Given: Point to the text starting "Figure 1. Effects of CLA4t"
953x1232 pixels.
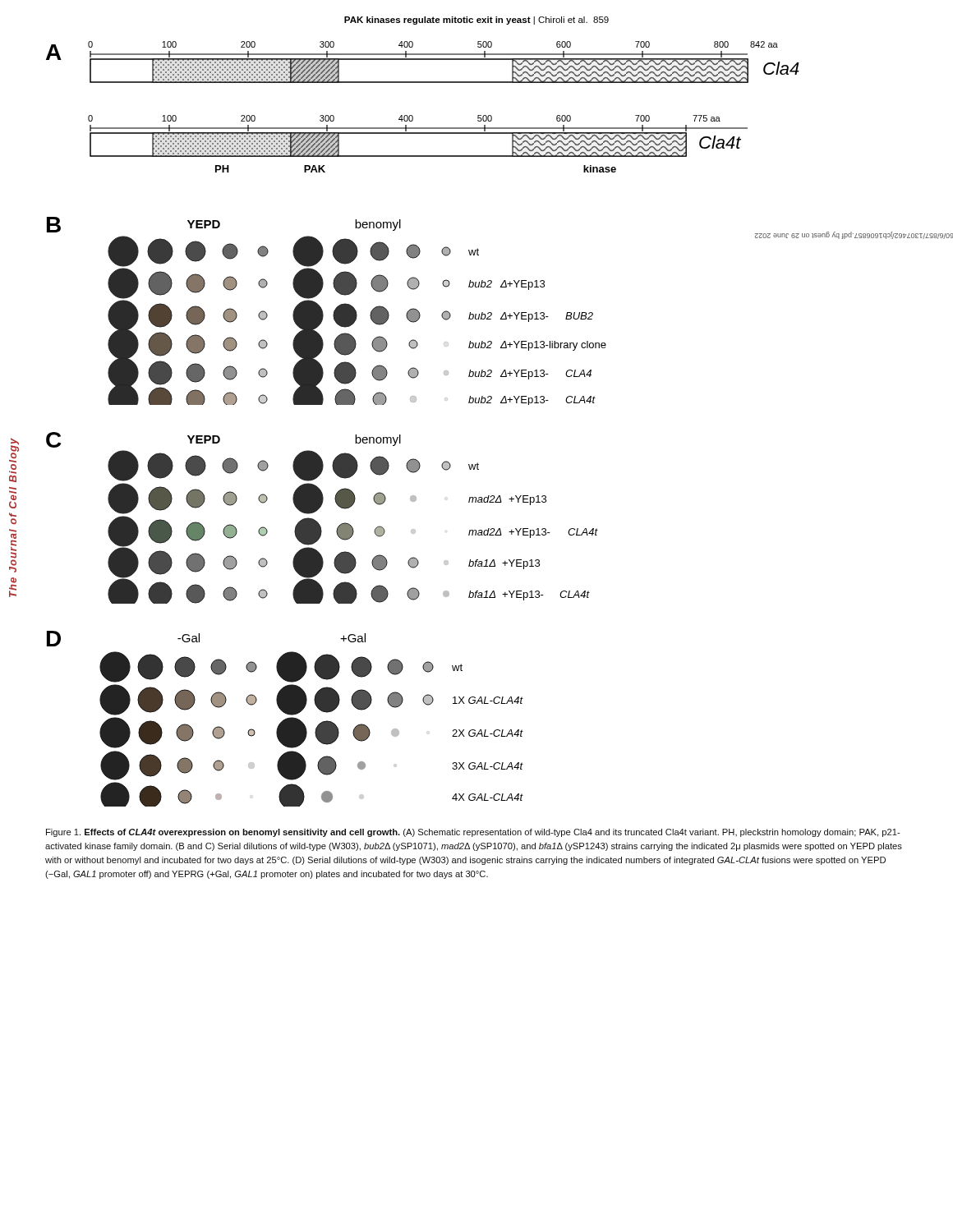Looking at the screenshot, I should (474, 853).
